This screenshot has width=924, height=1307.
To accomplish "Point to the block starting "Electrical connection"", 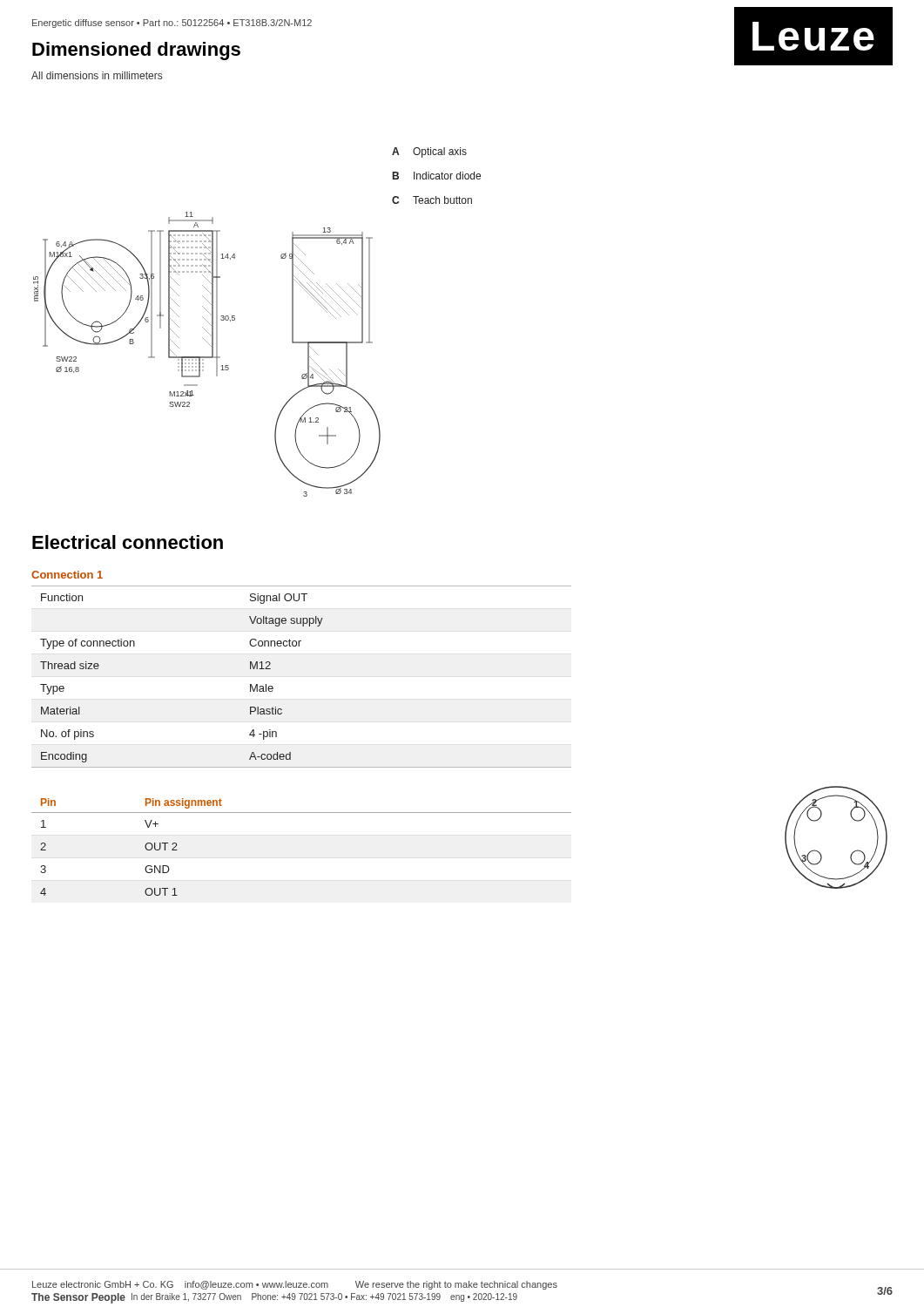I will pyautogui.click(x=128, y=542).
